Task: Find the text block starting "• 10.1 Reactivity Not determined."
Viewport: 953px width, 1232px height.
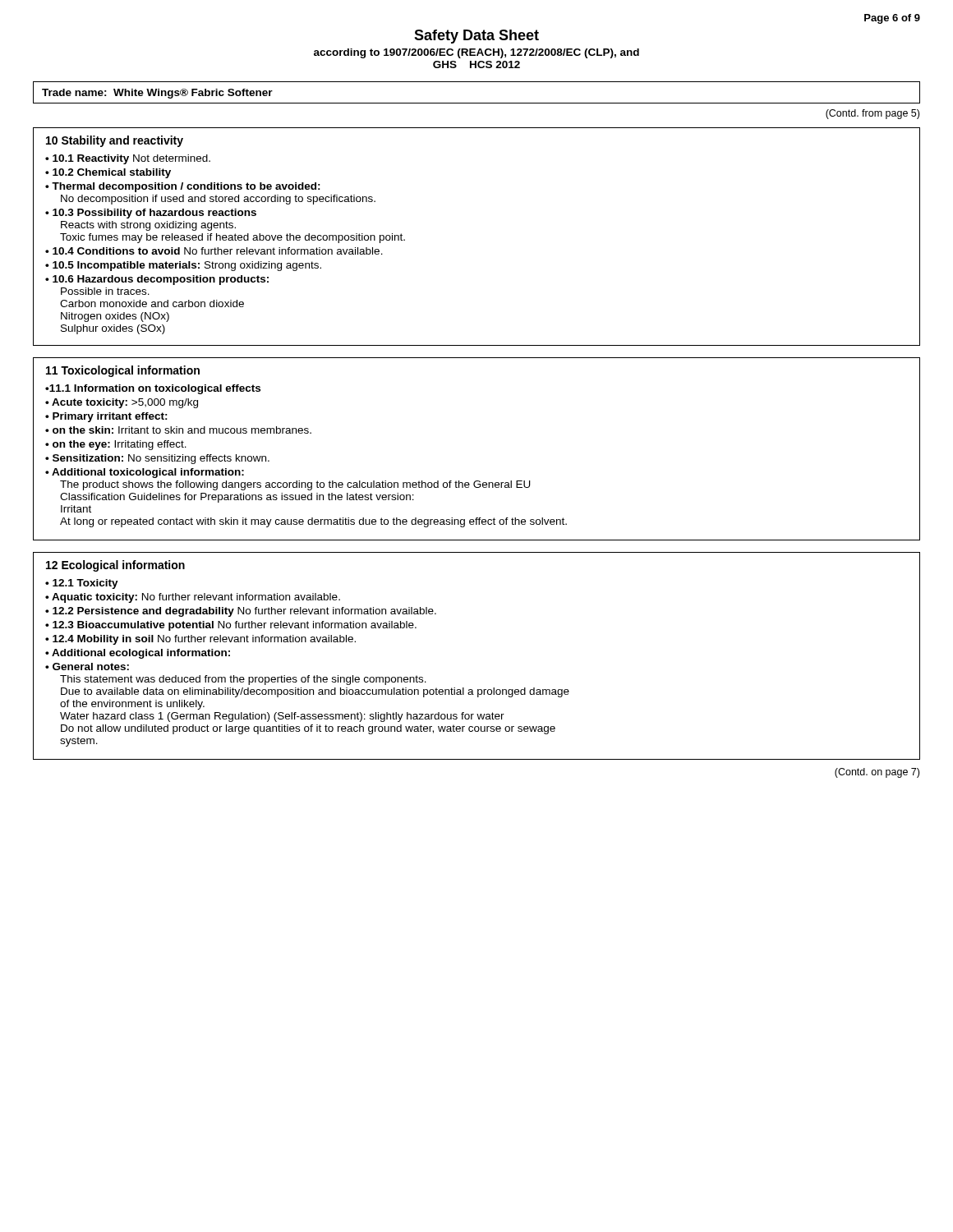Action: pyautogui.click(x=128, y=158)
